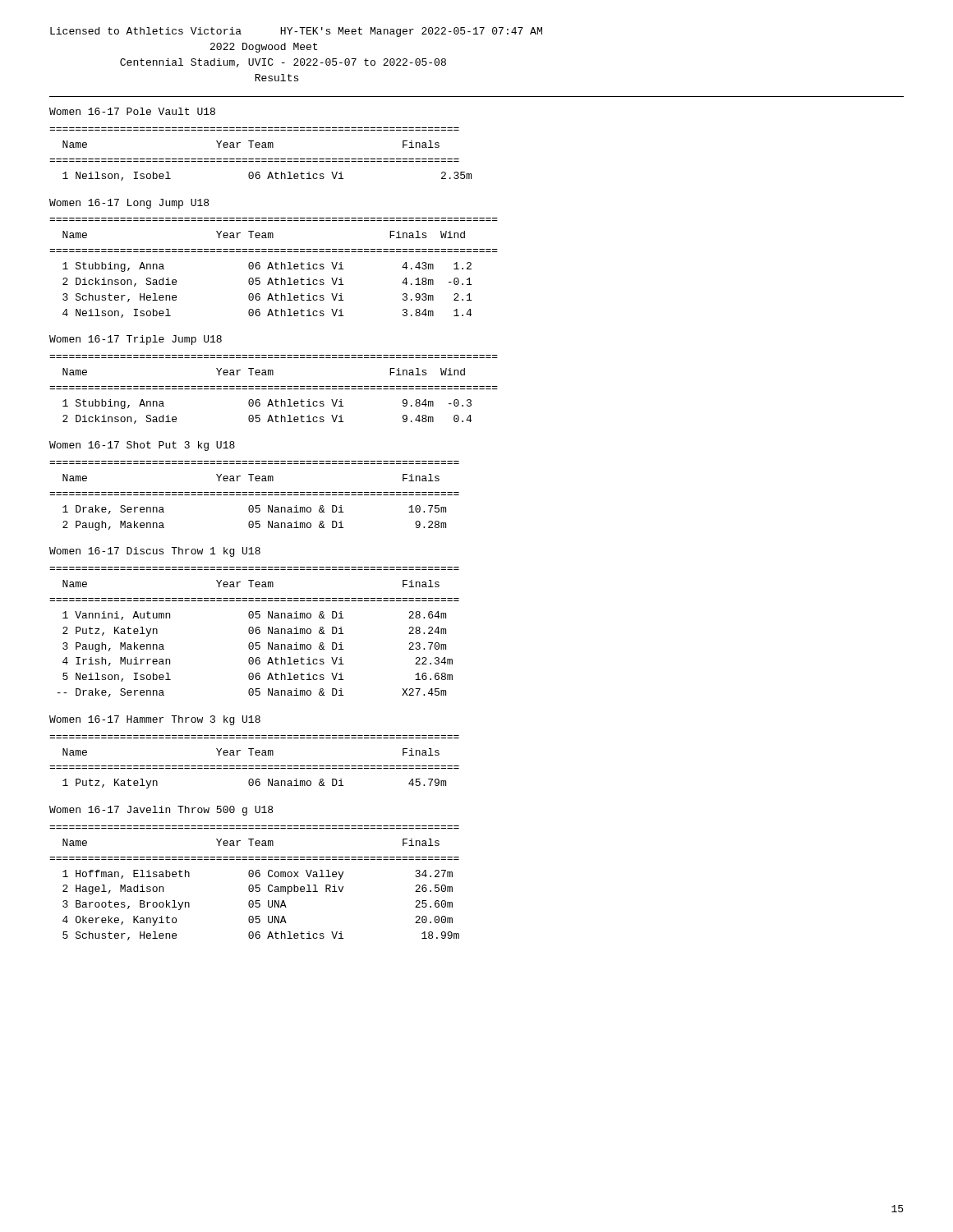The width and height of the screenshot is (953, 1232).
Task: Select the section header that reads "Women 16-17 Triple Jump U18"
Action: pyautogui.click(x=136, y=340)
